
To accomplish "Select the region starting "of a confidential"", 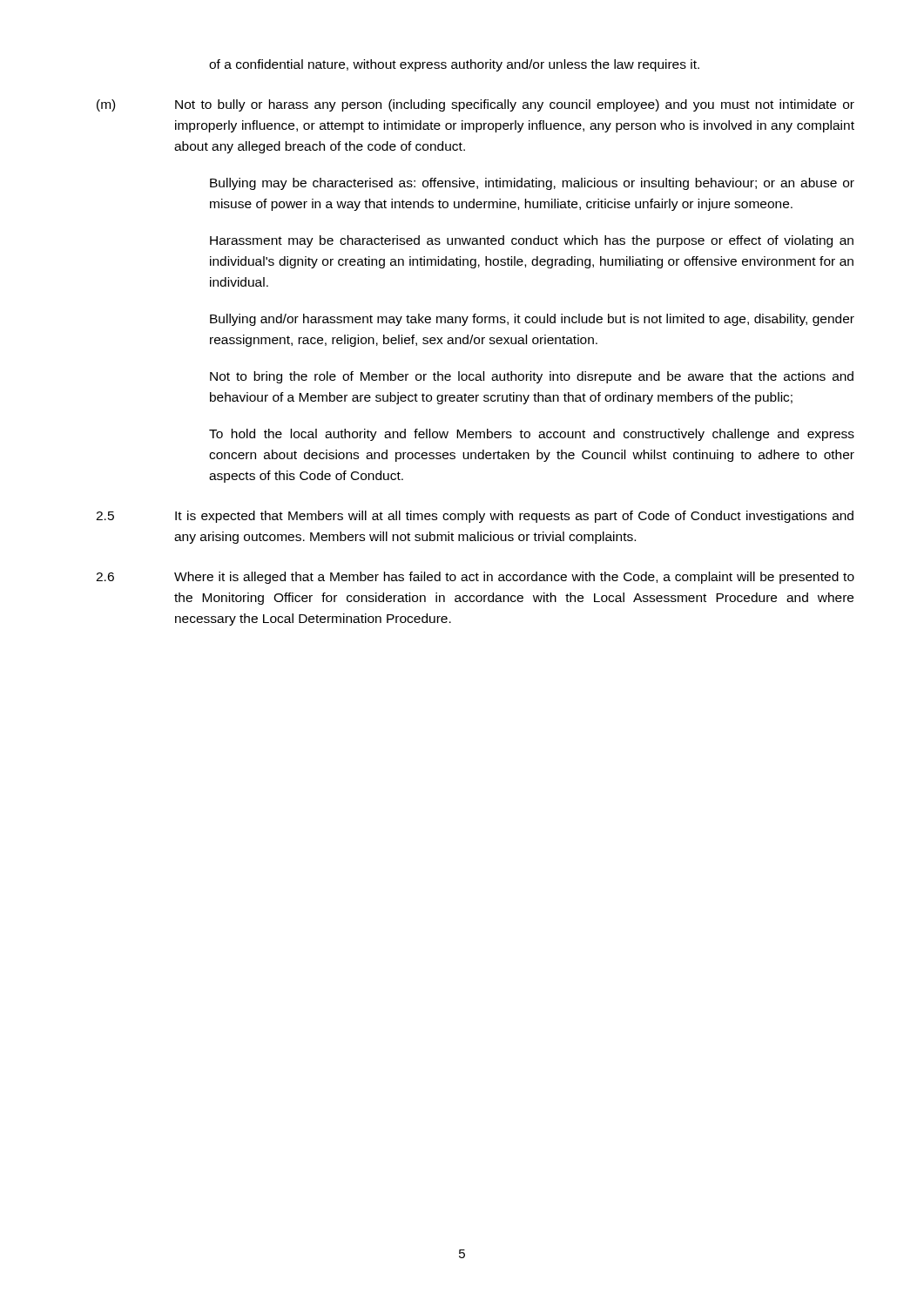I will pyautogui.click(x=455, y=64).
